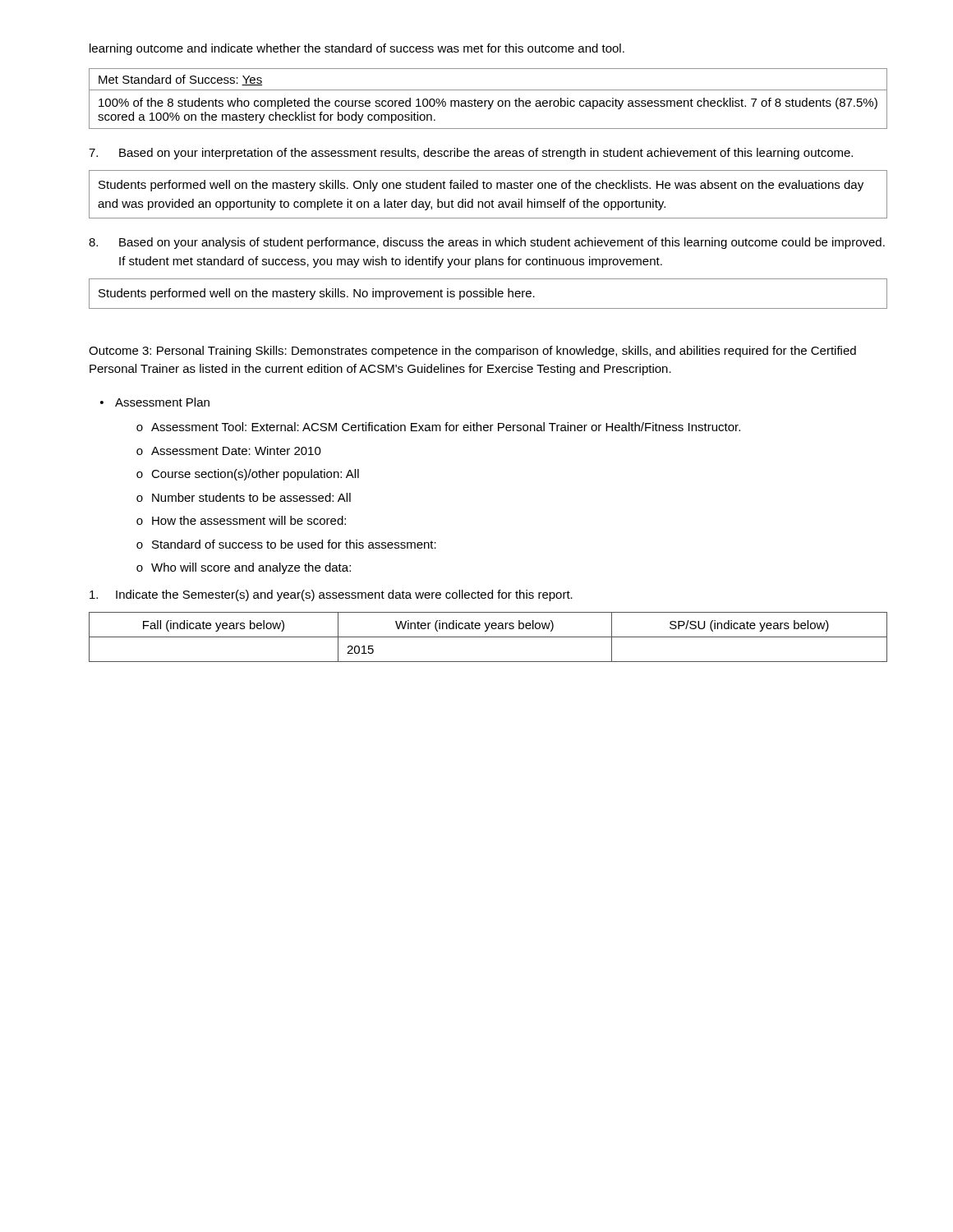Locate the table with the text "Fall (indicate years"
953x1232 pixels.
[488, 637]
